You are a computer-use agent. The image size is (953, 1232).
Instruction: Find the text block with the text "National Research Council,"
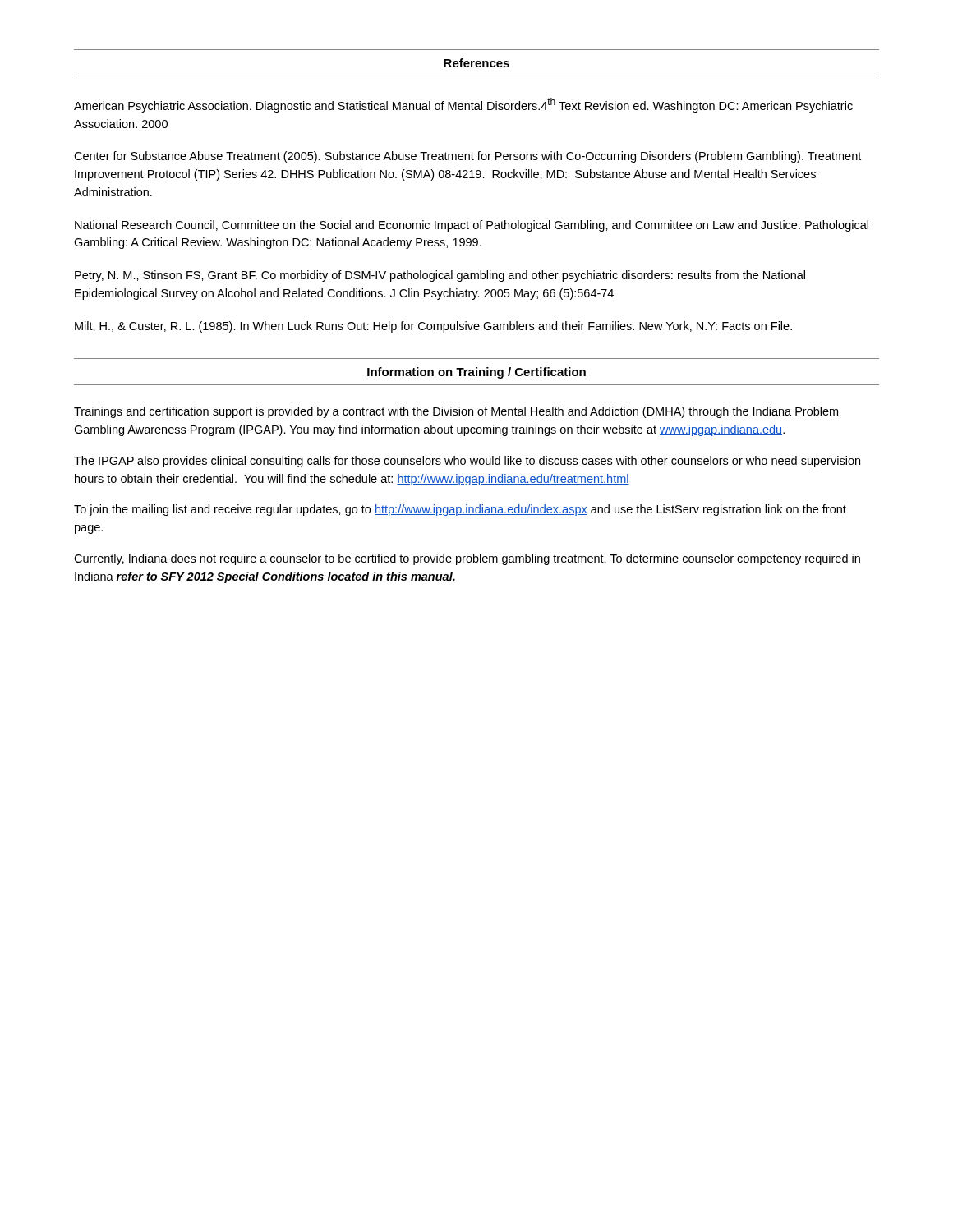[x=472, y=234]
